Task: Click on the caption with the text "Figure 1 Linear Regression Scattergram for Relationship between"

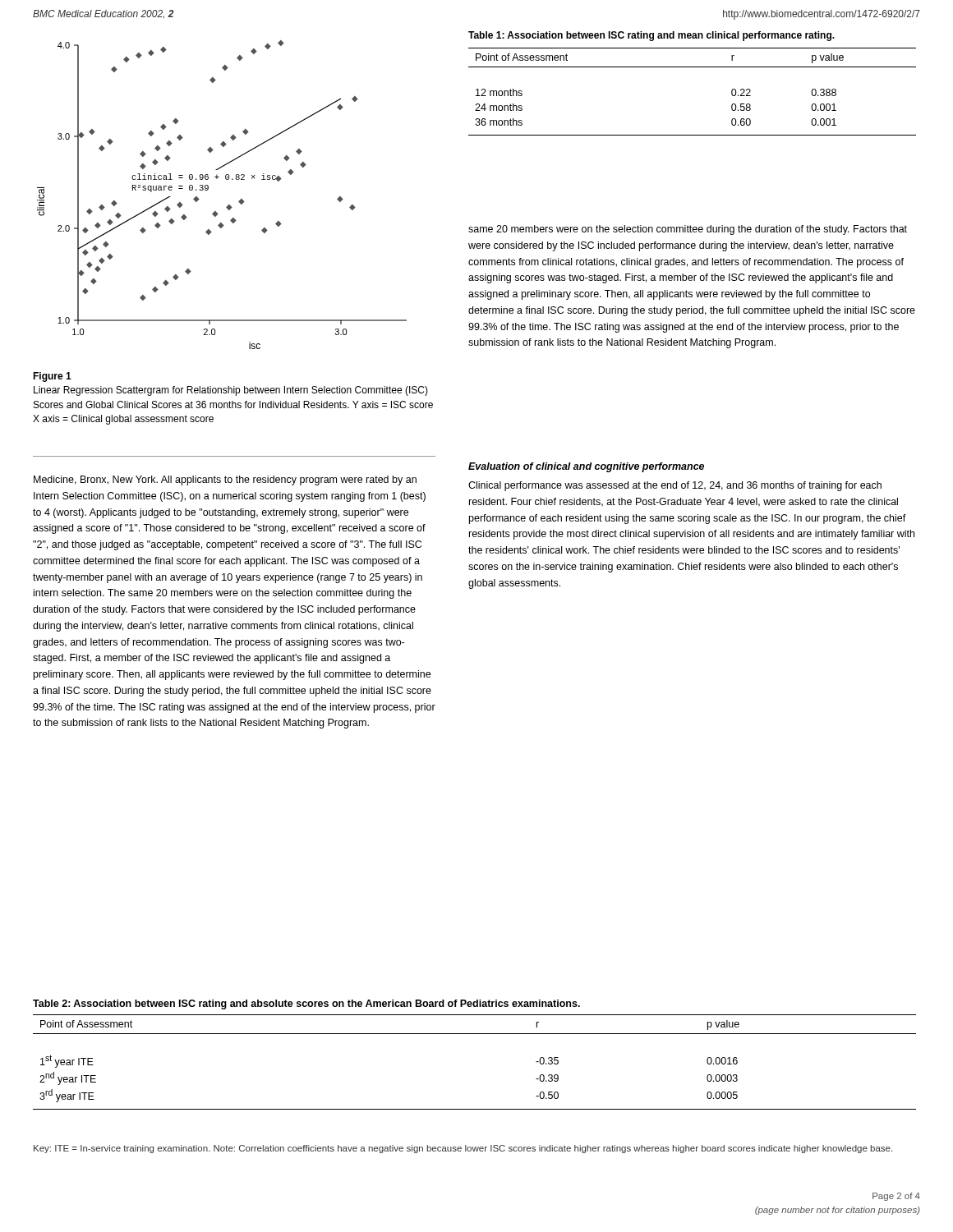Action: (233, 398)
